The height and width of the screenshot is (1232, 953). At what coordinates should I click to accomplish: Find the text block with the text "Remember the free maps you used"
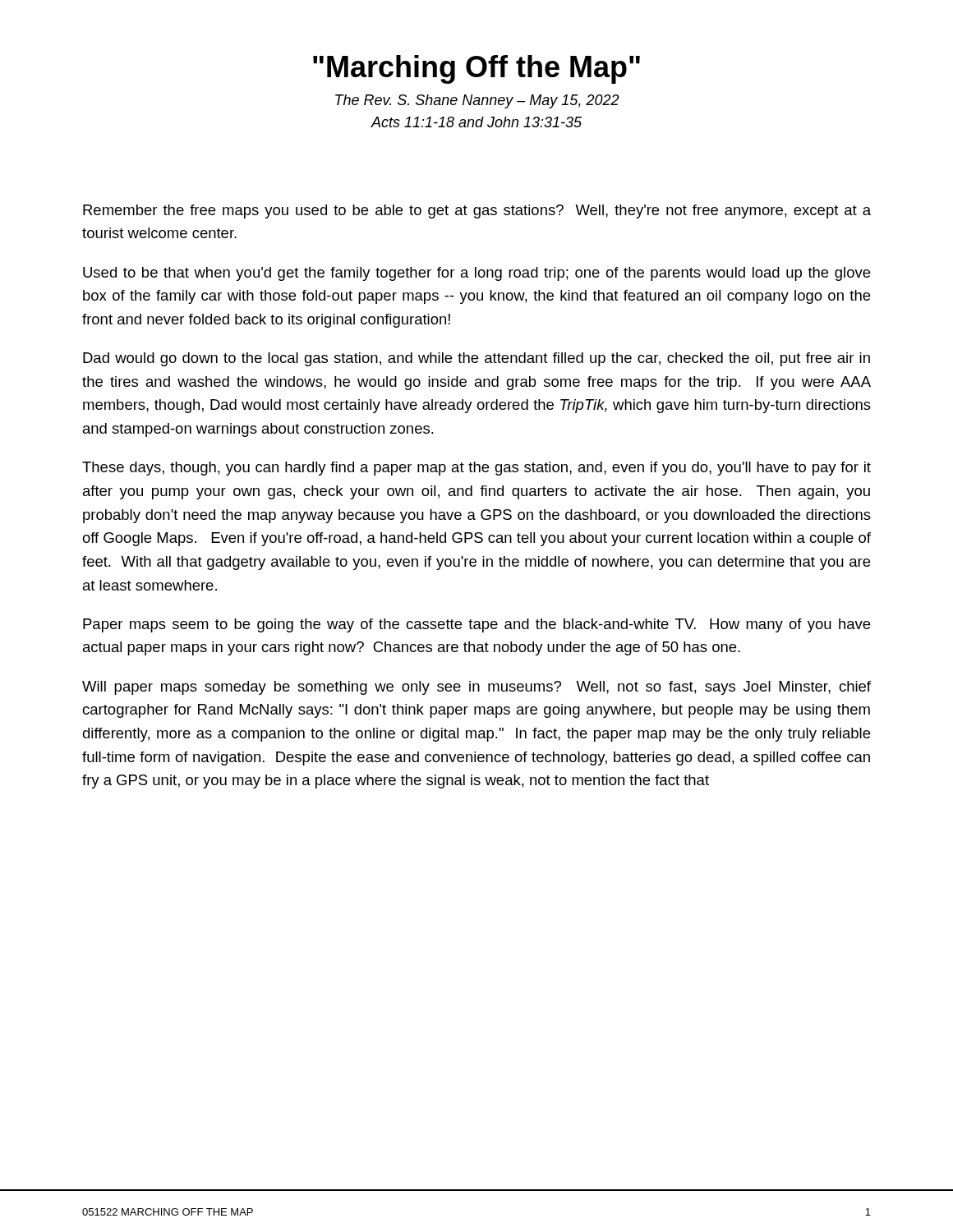pos(476,222)
